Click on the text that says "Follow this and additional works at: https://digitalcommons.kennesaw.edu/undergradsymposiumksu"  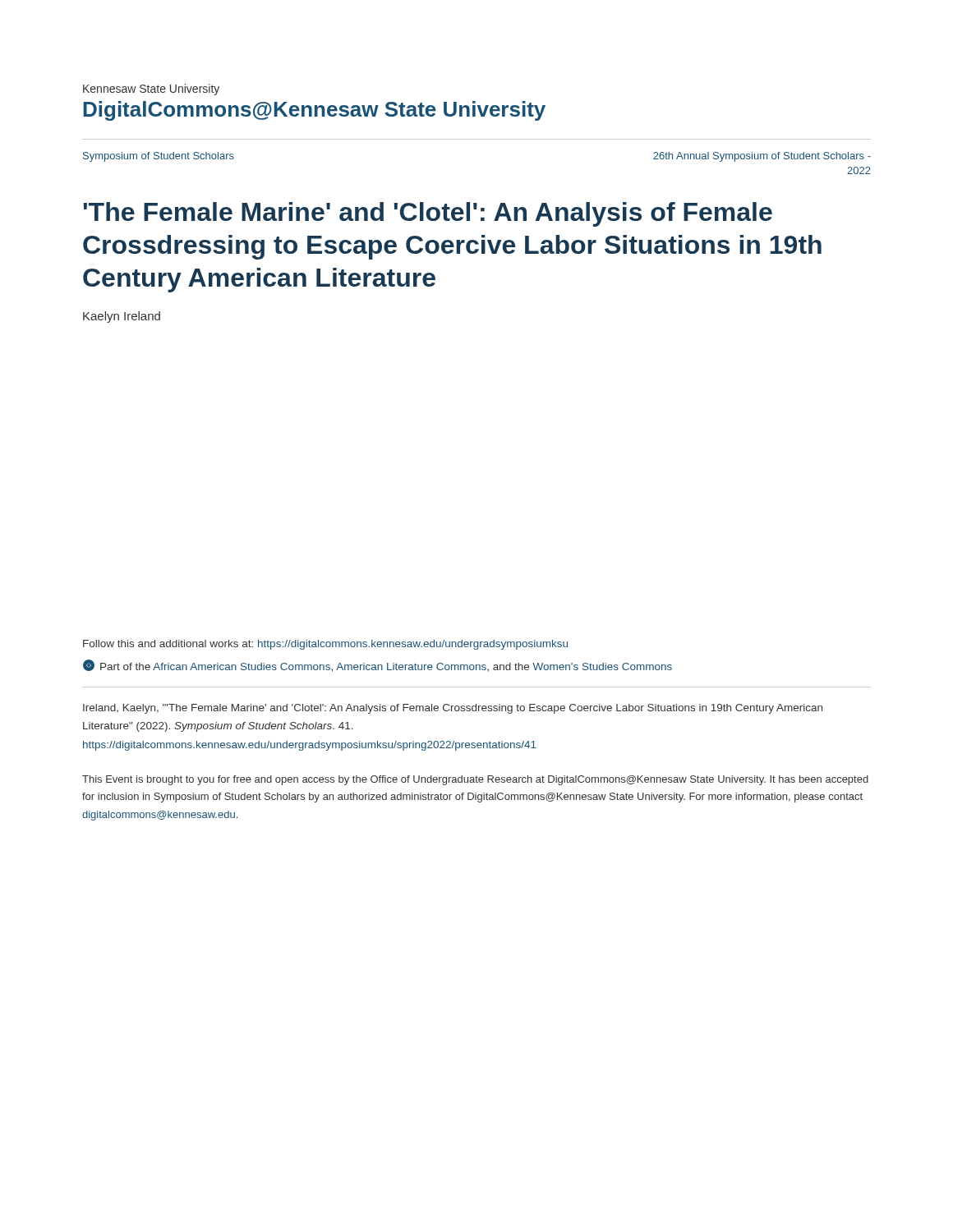(x=325, y=643)
